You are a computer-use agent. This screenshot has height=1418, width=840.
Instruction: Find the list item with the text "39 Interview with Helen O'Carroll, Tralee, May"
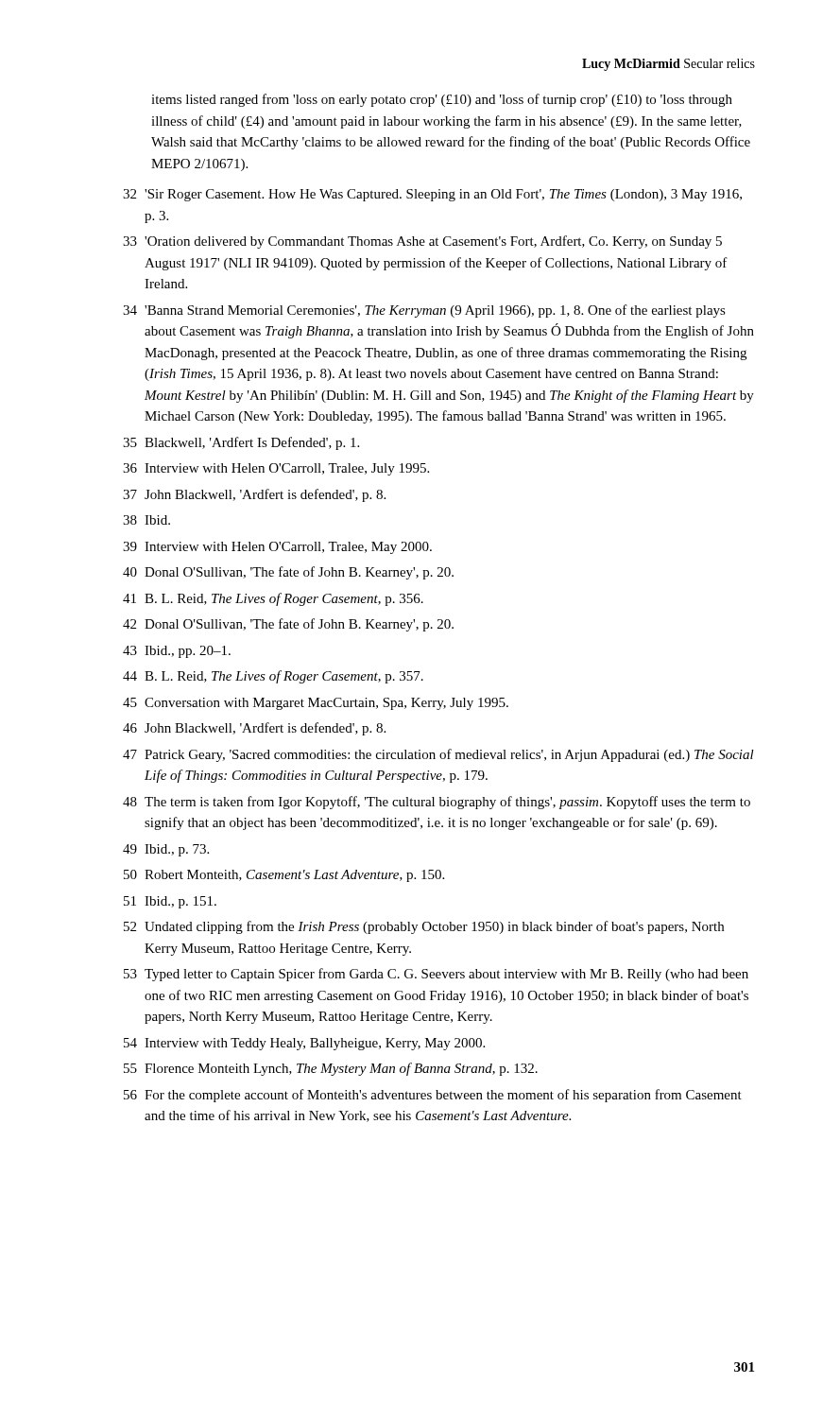(425, 546)
